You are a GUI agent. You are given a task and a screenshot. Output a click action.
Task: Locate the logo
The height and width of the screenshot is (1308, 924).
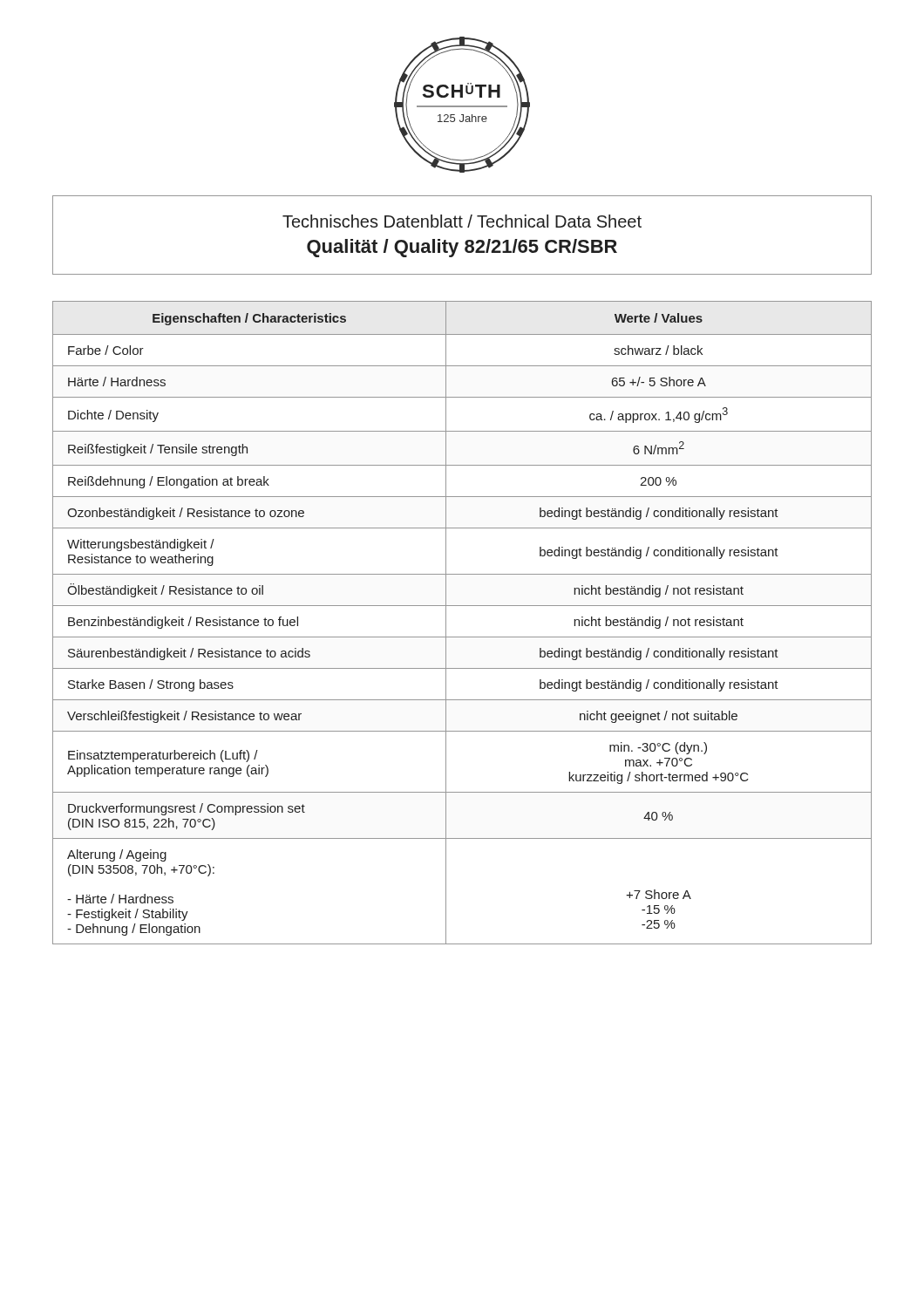pos(462,98)
